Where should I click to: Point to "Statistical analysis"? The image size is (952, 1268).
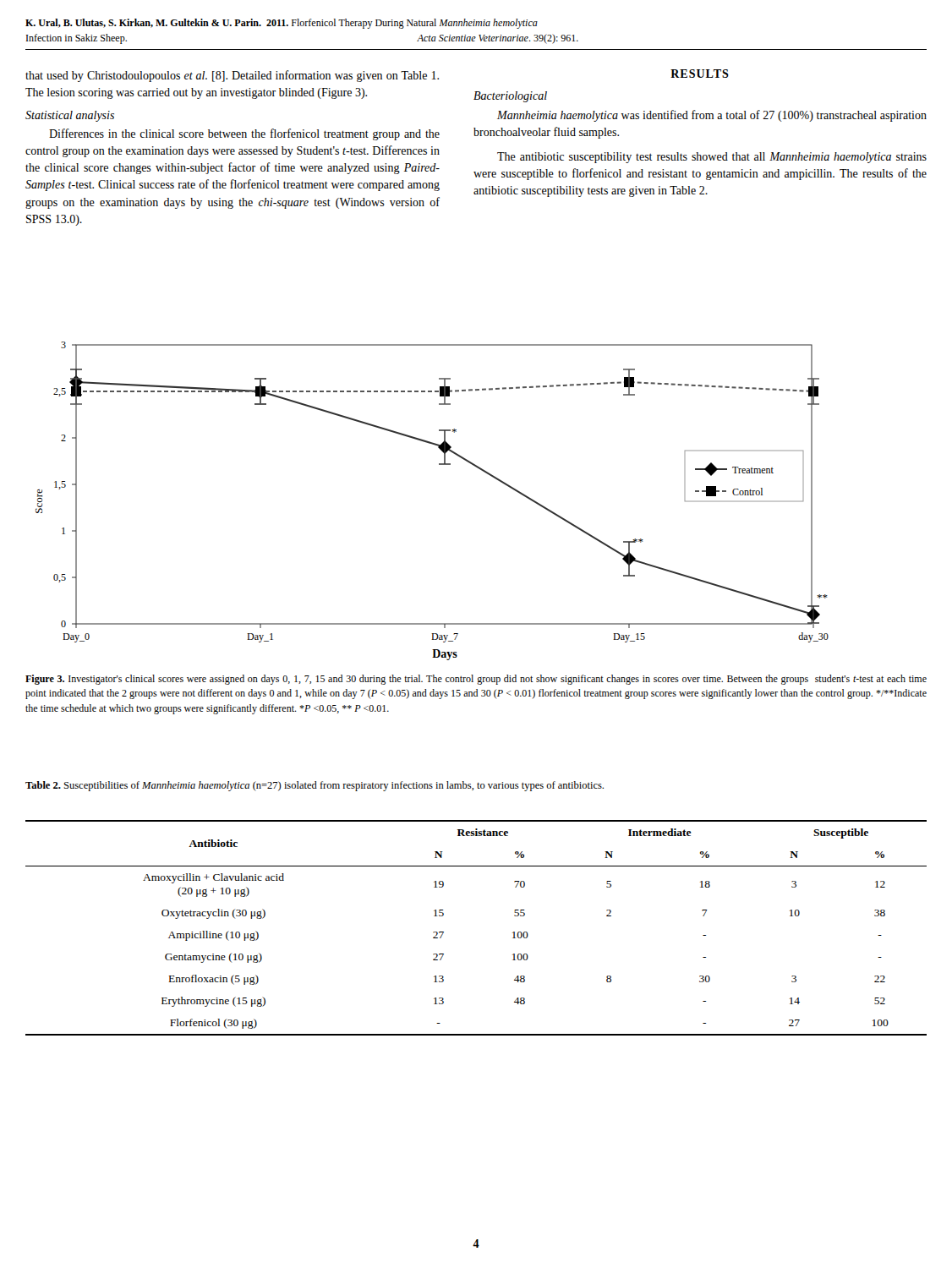pyautogui.click(x=70, y=115)
